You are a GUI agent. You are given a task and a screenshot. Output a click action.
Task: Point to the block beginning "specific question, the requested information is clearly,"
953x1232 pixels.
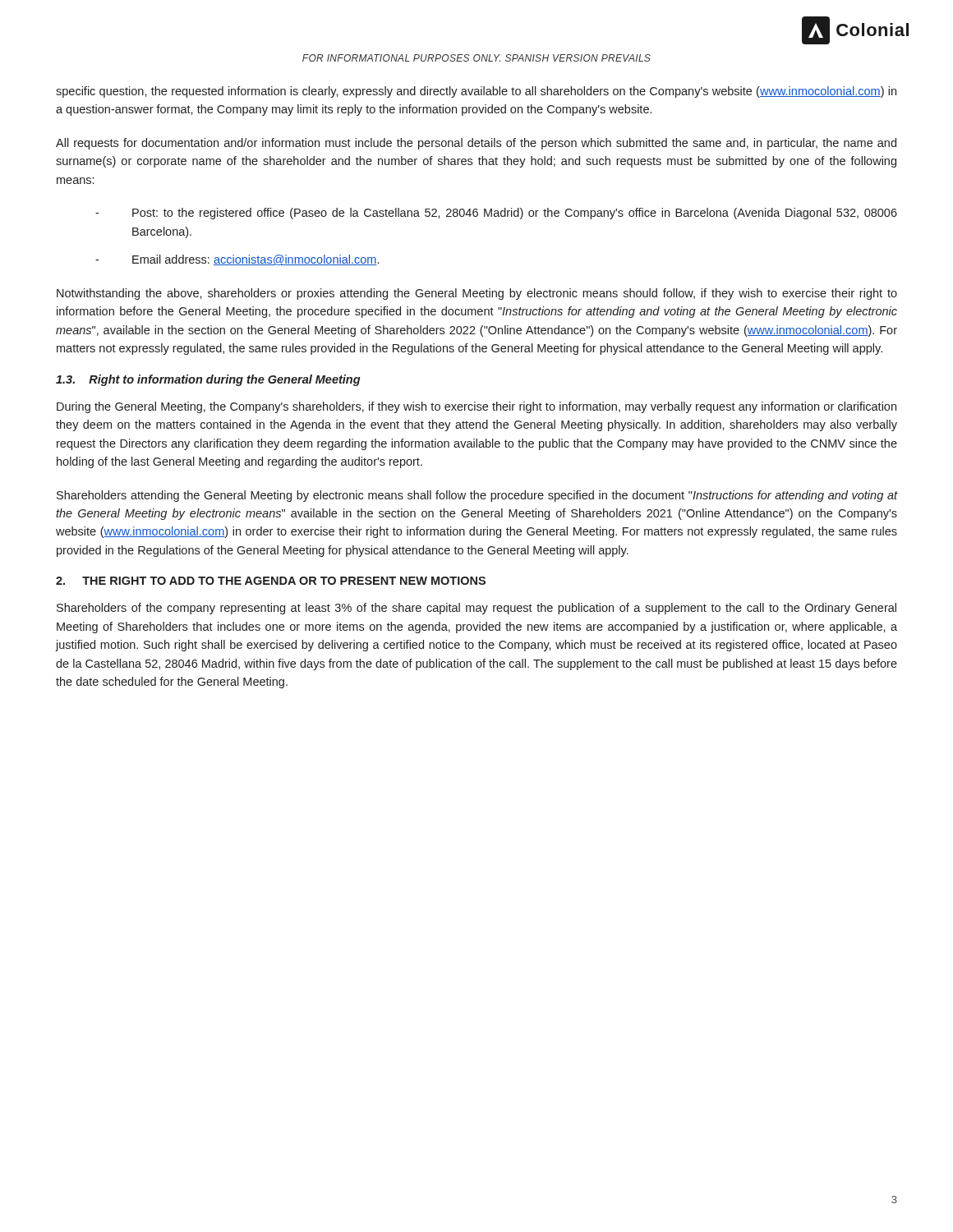(x=476, y=100)
